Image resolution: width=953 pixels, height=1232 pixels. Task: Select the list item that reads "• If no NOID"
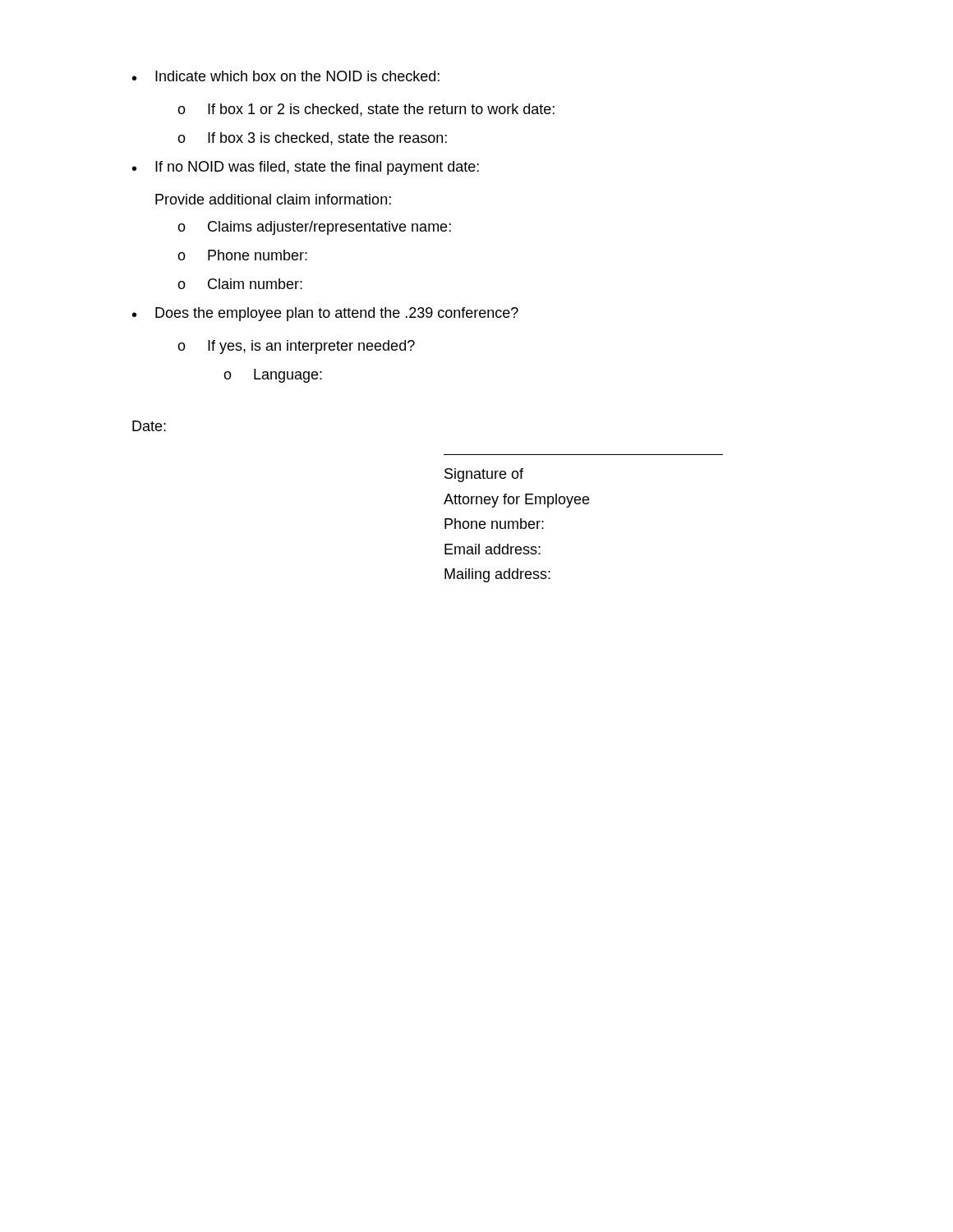[x=306, y=168]
